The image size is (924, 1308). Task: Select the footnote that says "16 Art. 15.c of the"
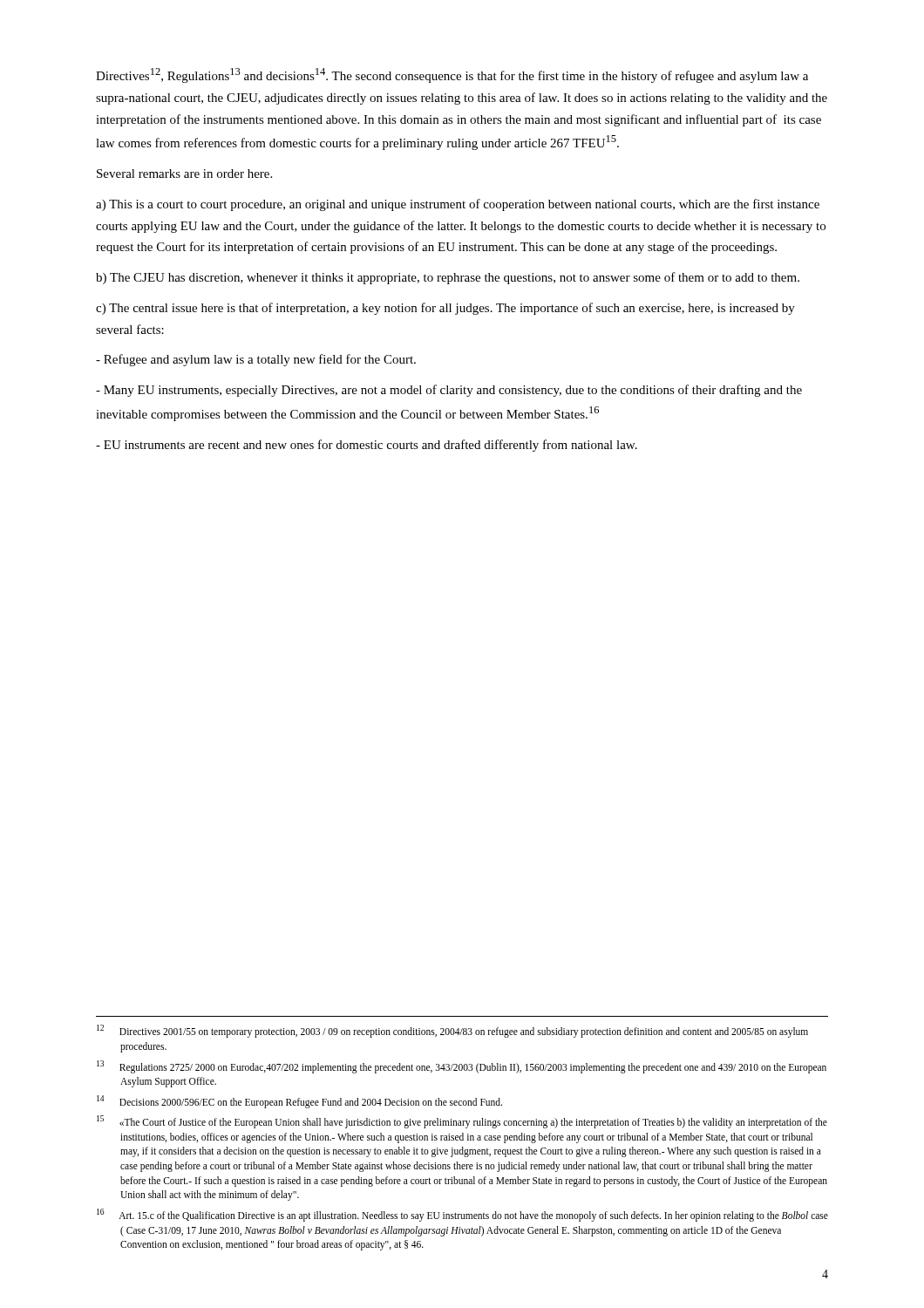(462, 1228)
